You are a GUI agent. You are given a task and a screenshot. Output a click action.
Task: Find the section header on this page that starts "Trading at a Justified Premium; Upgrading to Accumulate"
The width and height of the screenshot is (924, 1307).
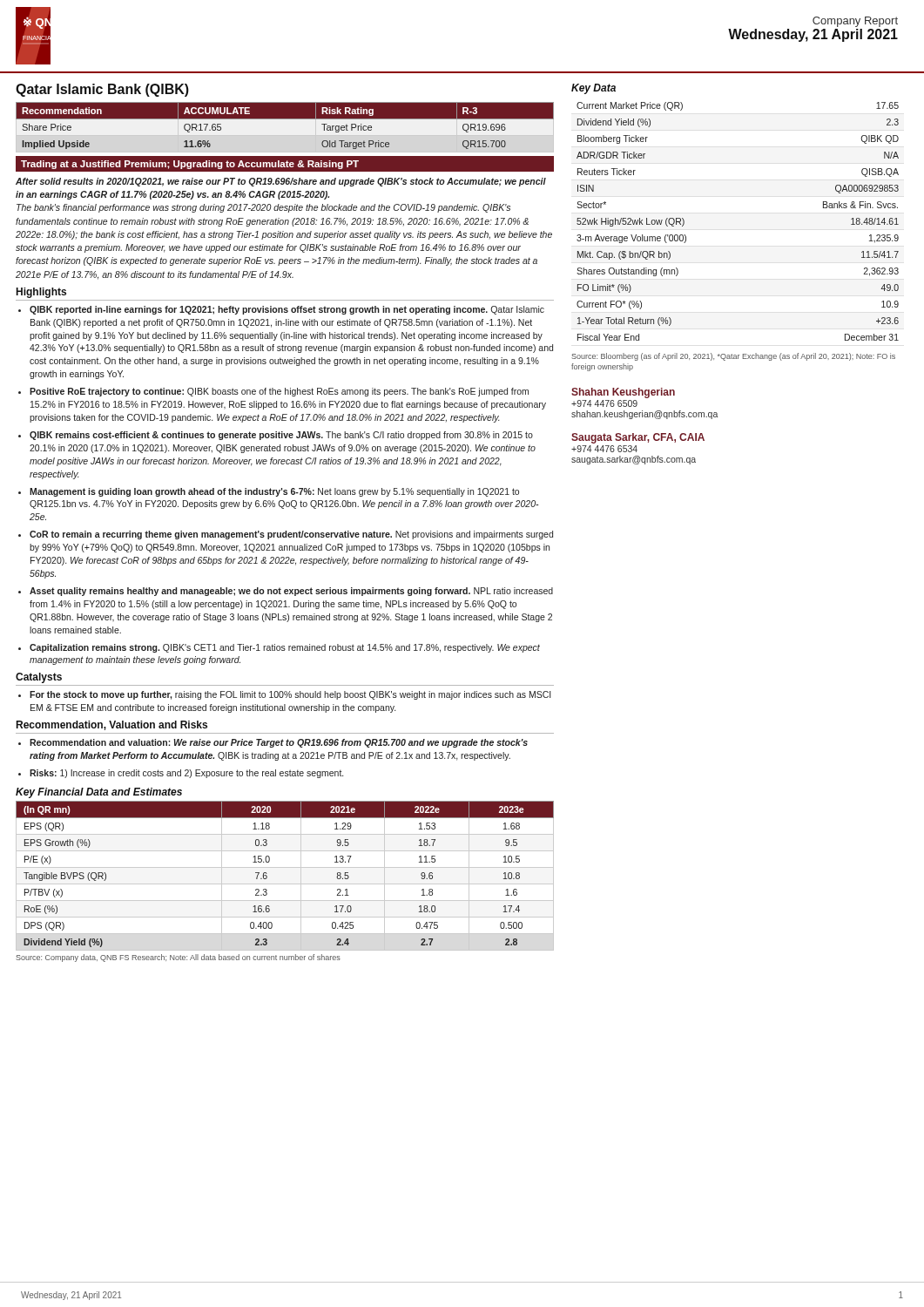190,164
